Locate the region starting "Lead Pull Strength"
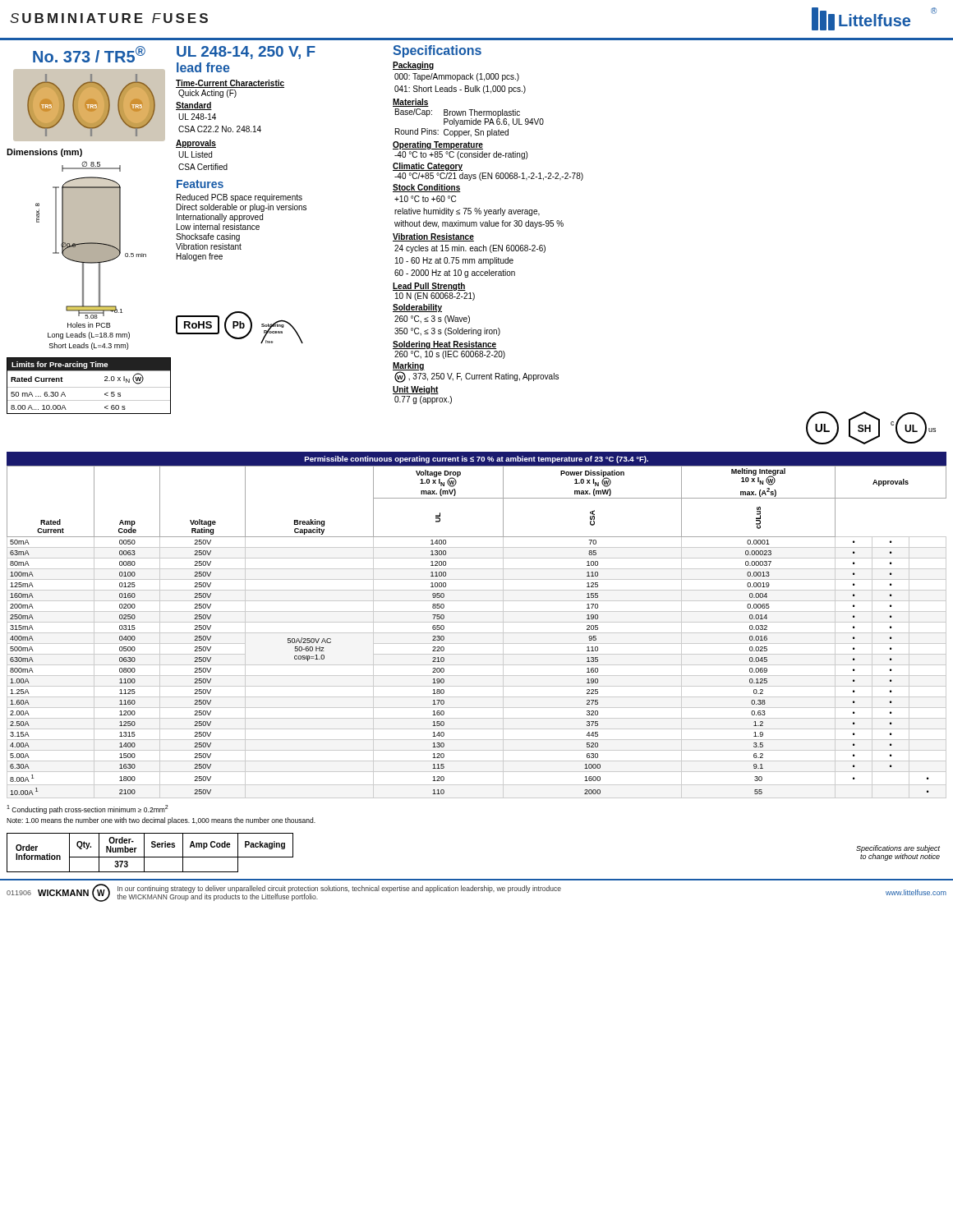 click(x=429, y=286)
